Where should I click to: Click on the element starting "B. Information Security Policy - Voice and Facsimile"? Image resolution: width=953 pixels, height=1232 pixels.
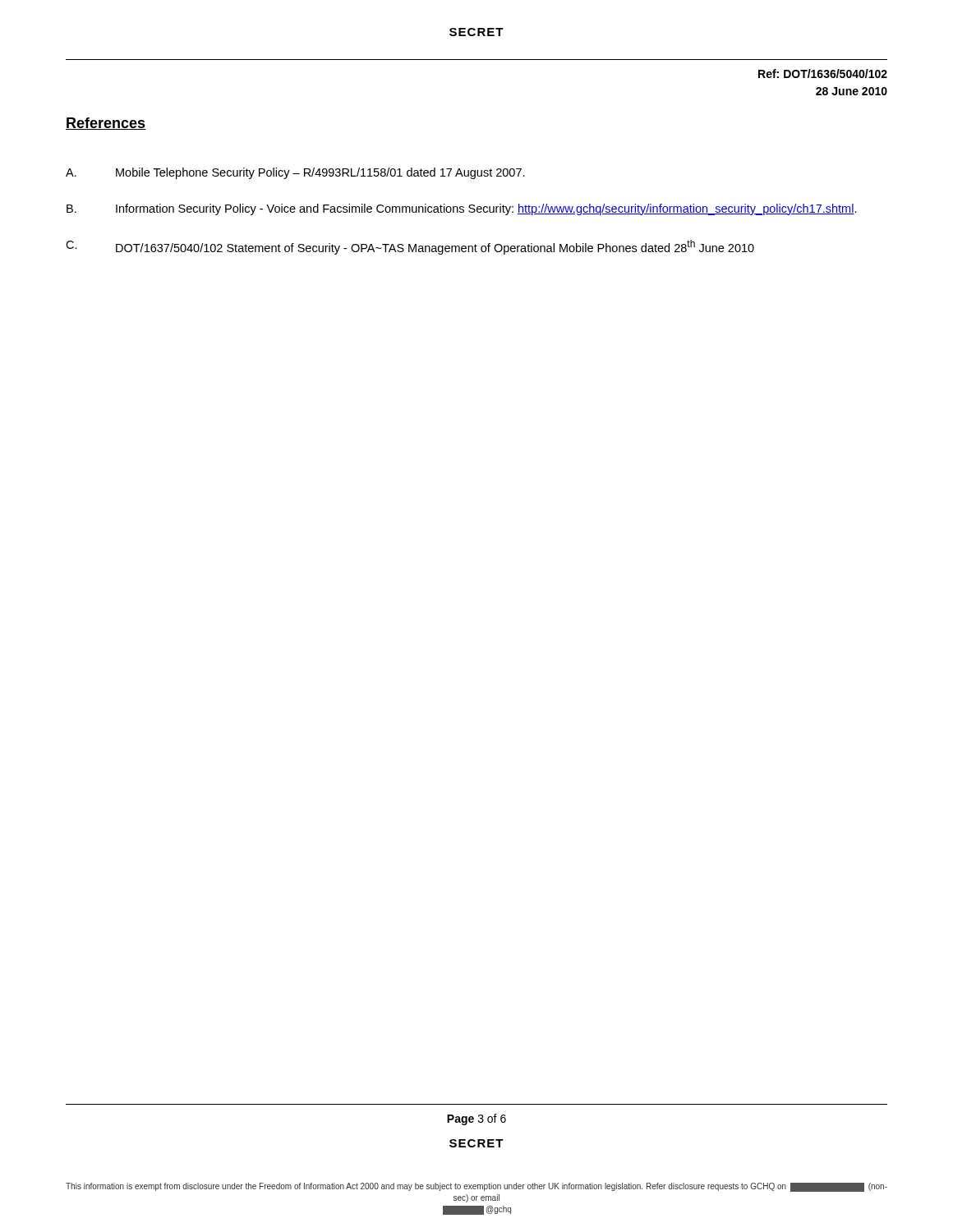pyautogui.click(x=476, y=209)
